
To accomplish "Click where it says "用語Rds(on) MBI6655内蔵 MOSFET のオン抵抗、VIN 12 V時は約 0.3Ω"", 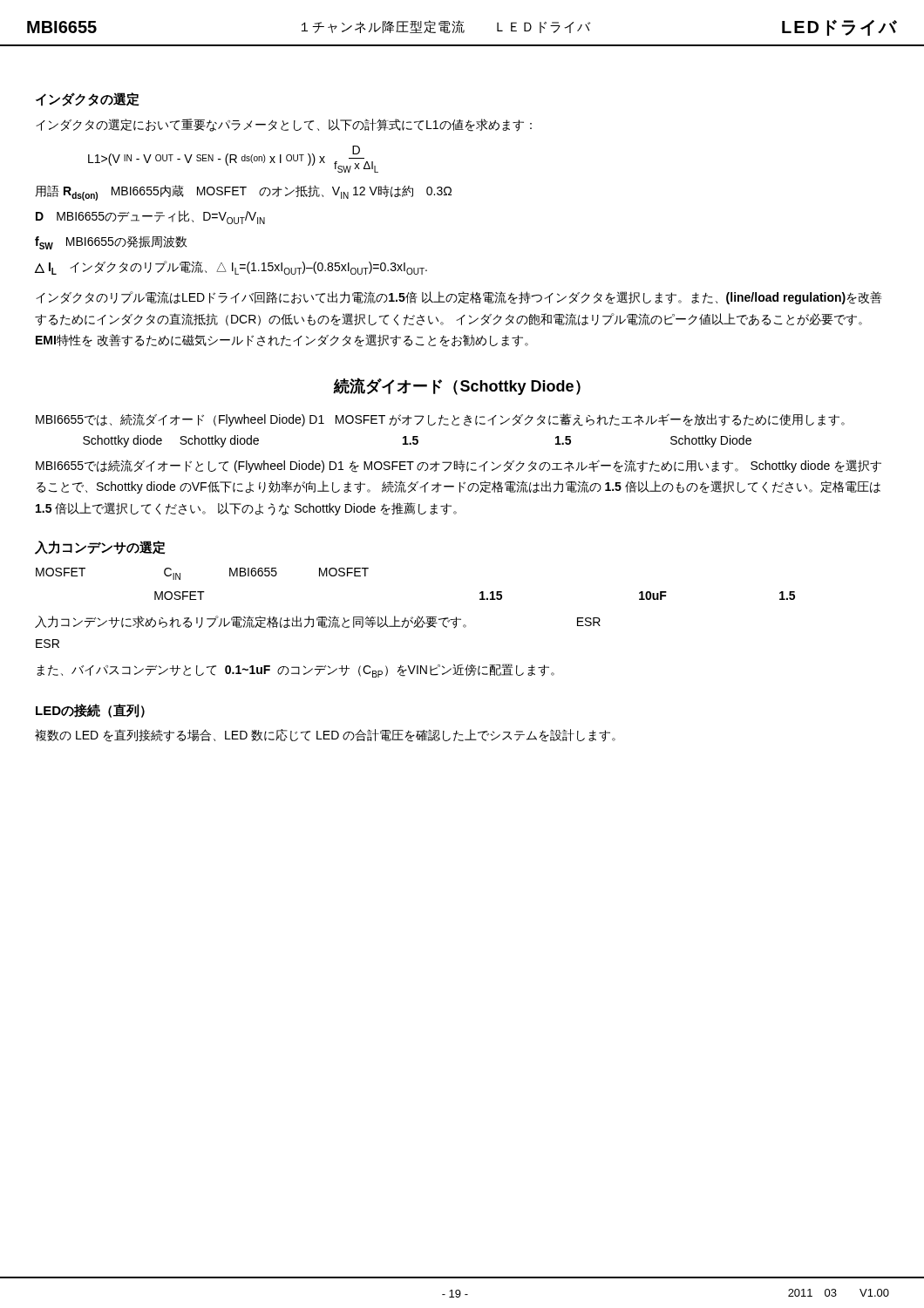I will 244,192.
